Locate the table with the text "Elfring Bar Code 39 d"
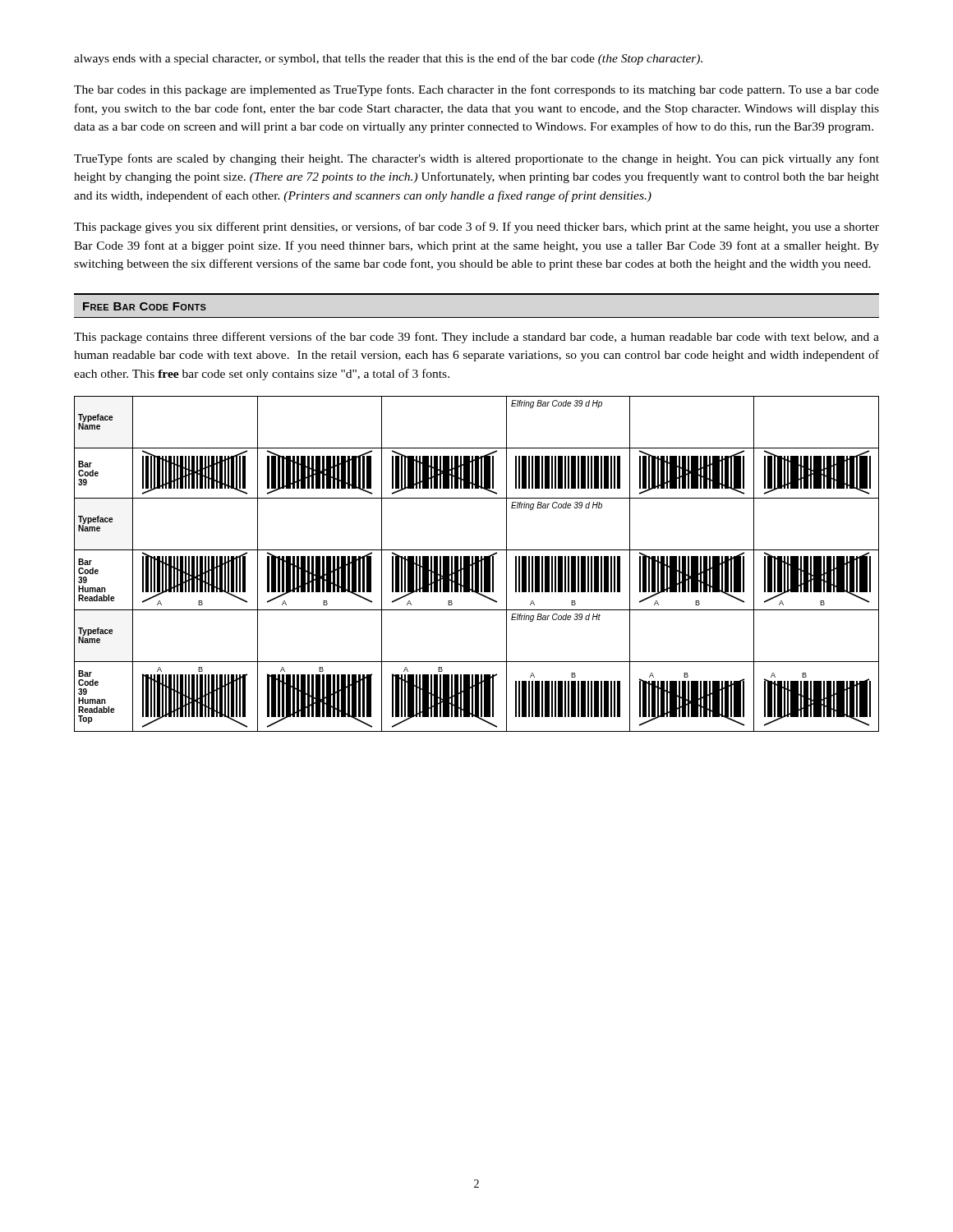The height and width of the screenshot is (1232, 953). 476,564
